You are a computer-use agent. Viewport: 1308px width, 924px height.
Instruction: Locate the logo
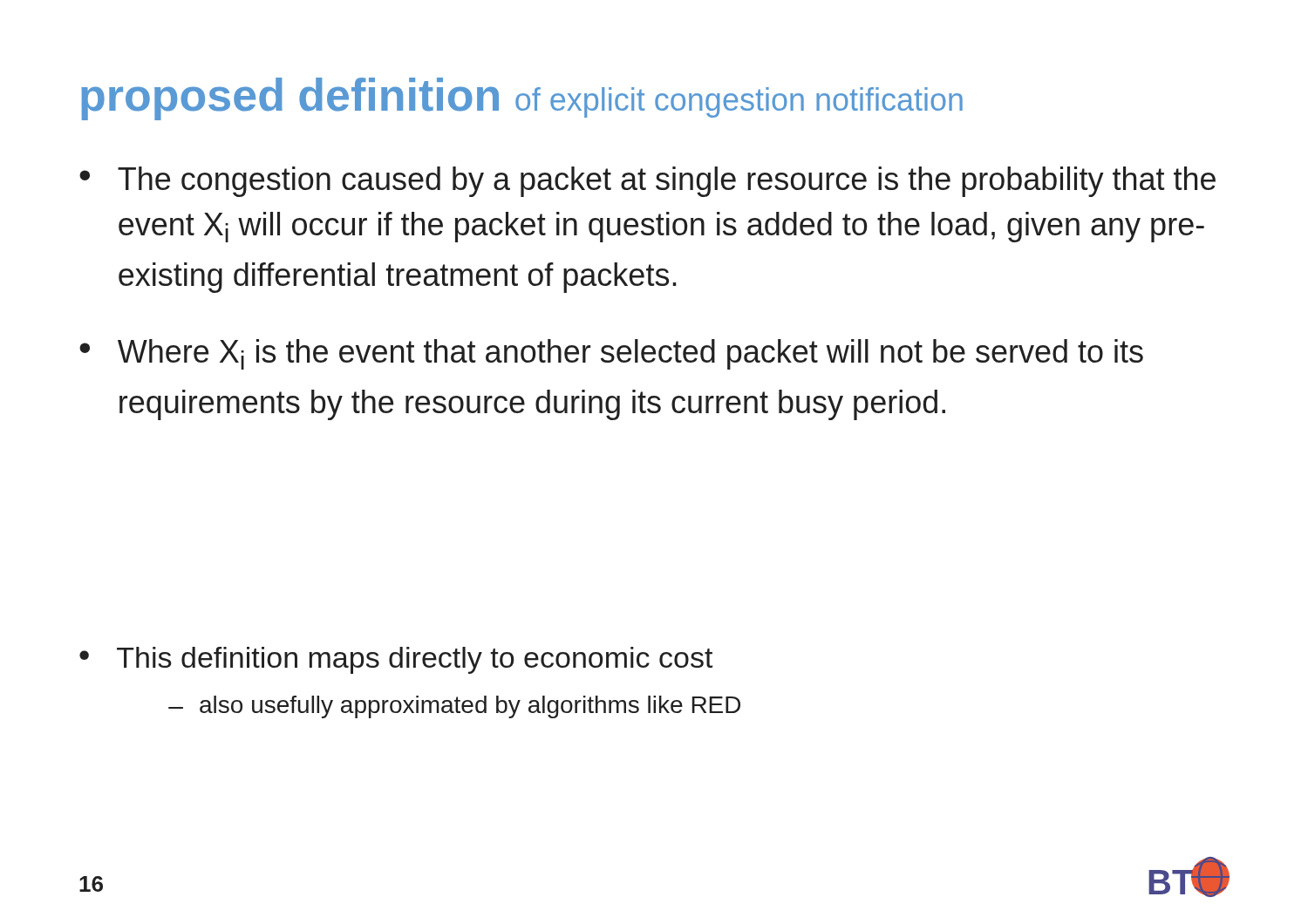(1186, 878)
